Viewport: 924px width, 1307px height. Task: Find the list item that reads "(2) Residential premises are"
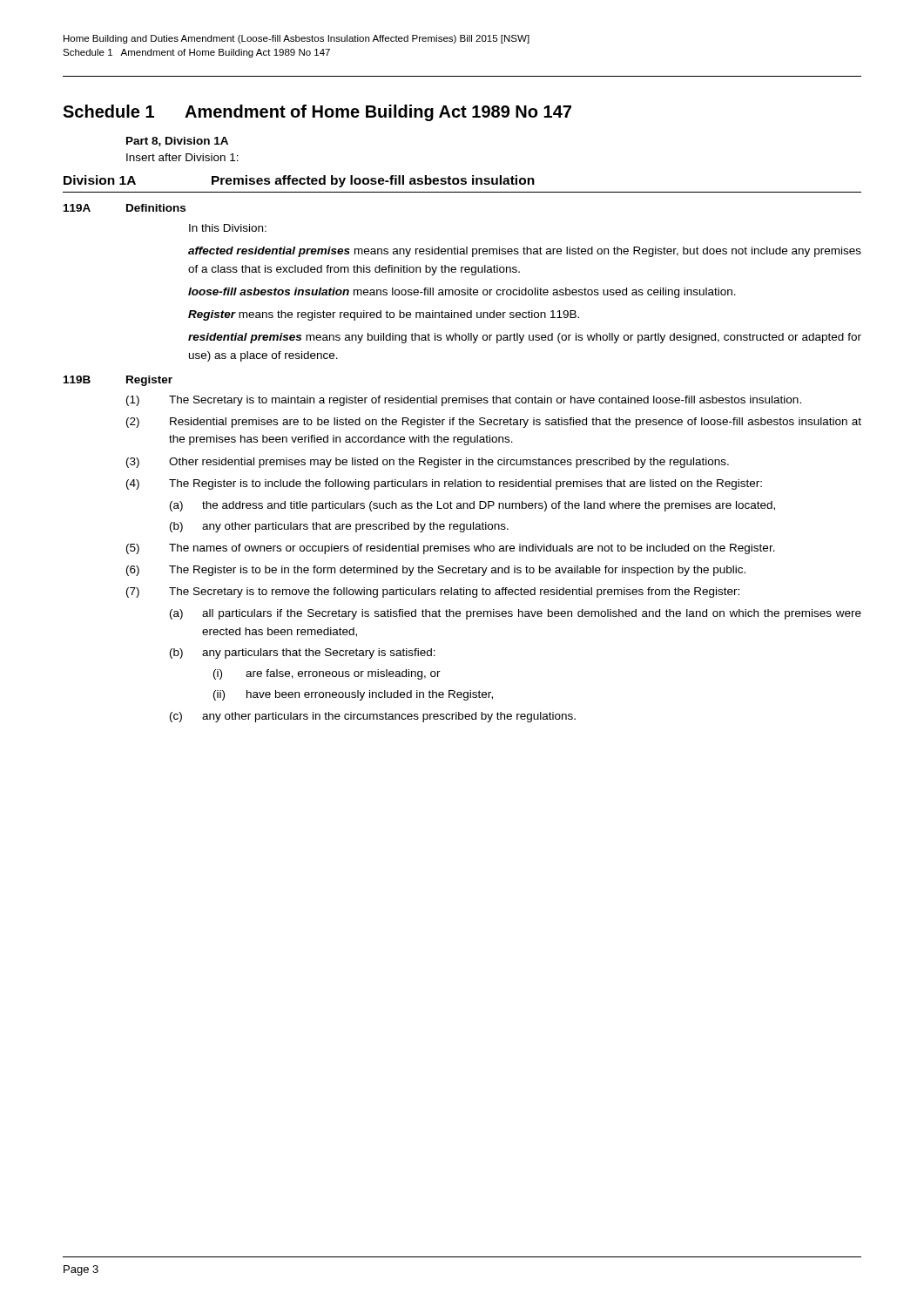tap(493, 431)
